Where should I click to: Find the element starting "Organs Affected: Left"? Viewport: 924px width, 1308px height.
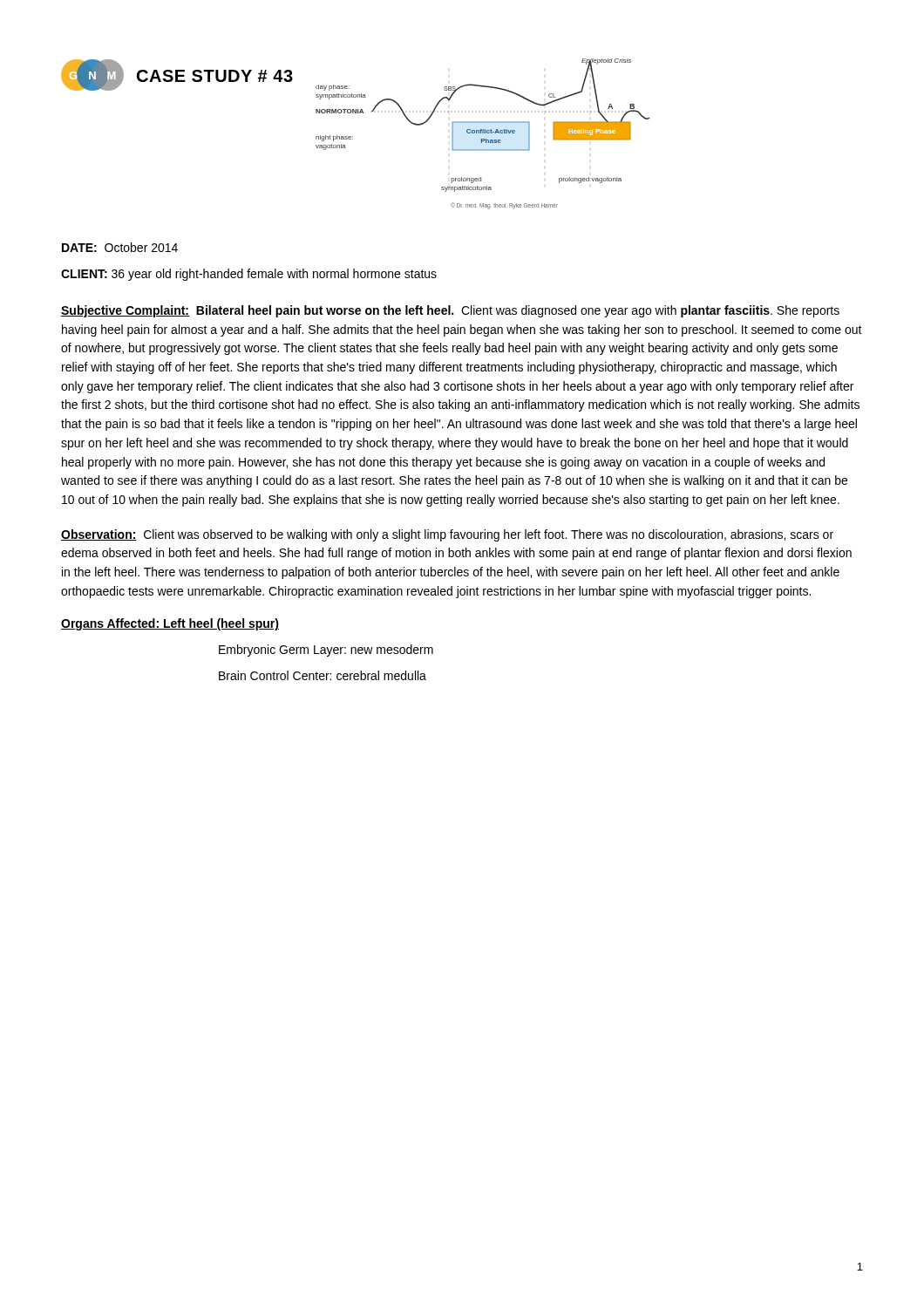pyautogui.click(x=170, y=624)
